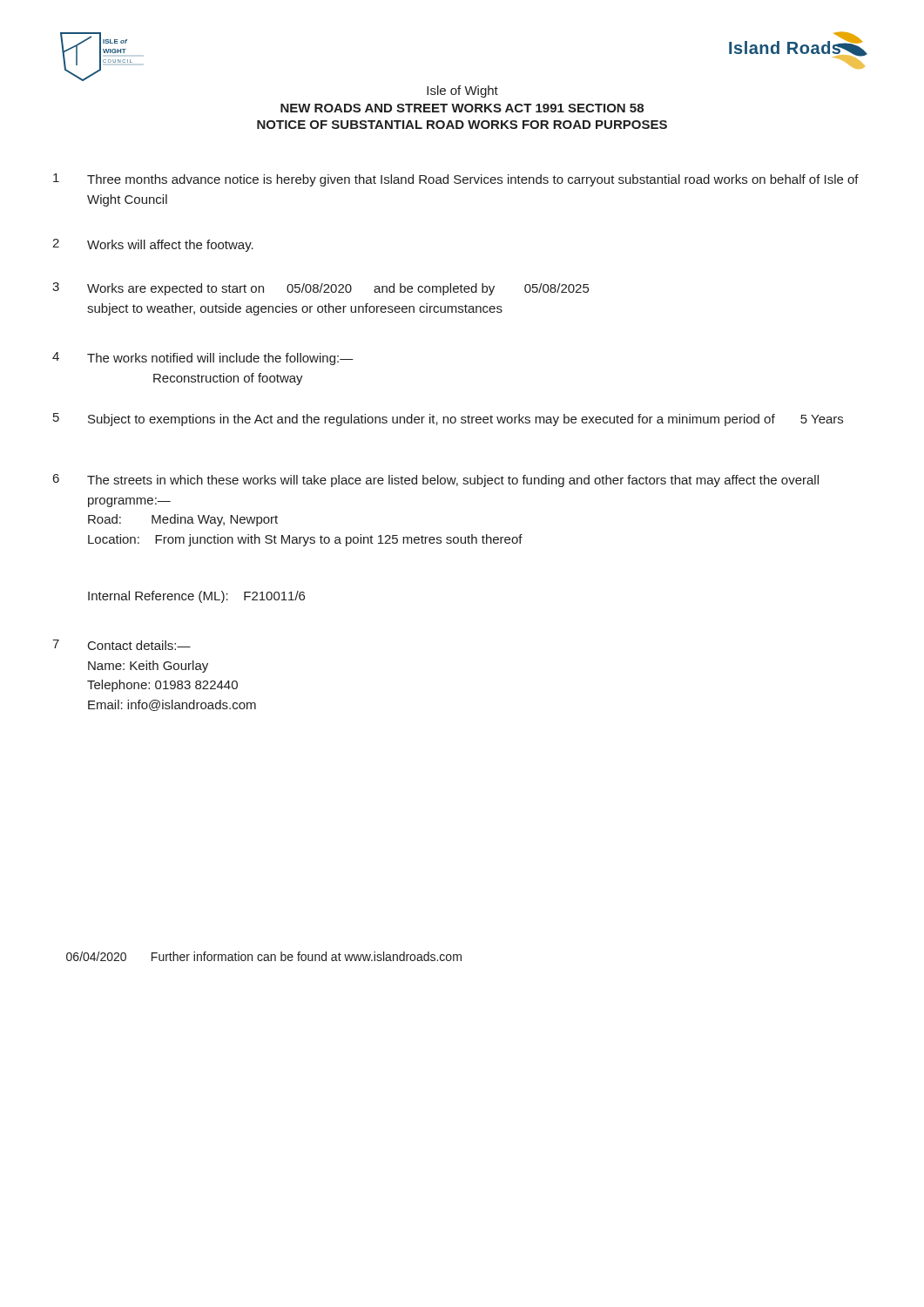Find "2 Works will affect the footway." on this page
The image size is (924, 1307).
[153, 245]
